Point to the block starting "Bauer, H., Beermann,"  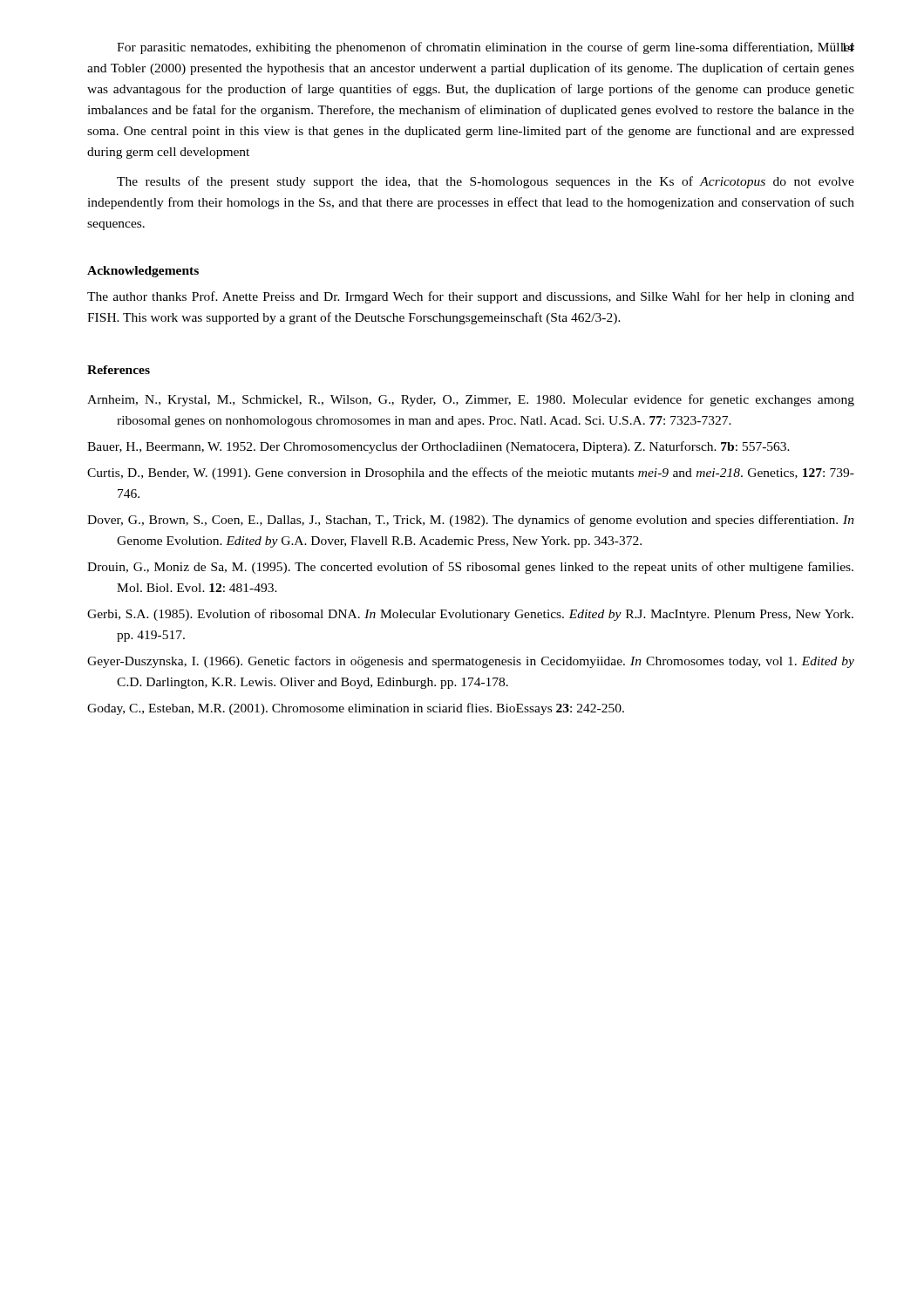coord(439,446)
